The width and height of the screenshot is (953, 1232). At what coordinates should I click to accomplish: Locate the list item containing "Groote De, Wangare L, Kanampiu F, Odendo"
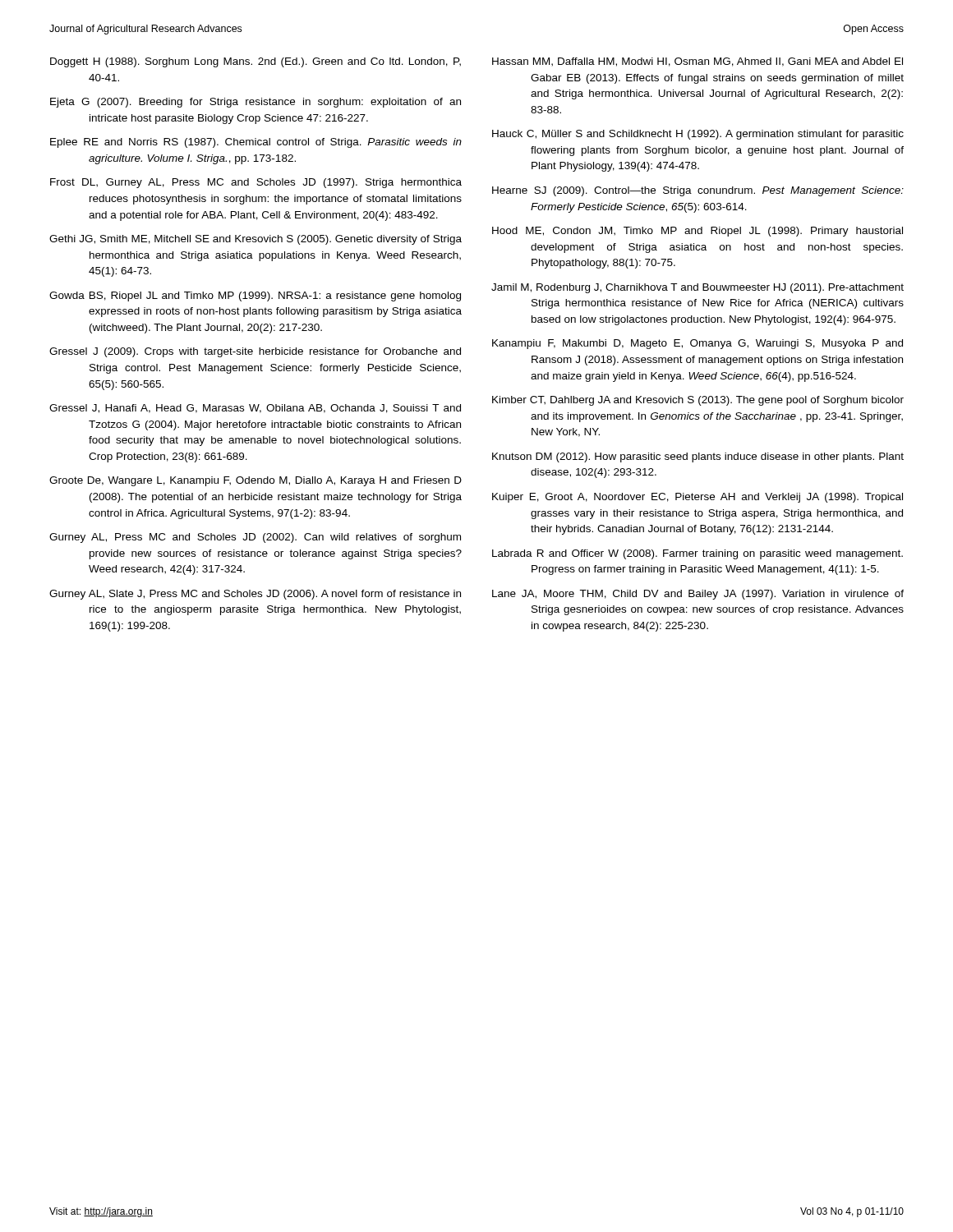click(255, 496)
